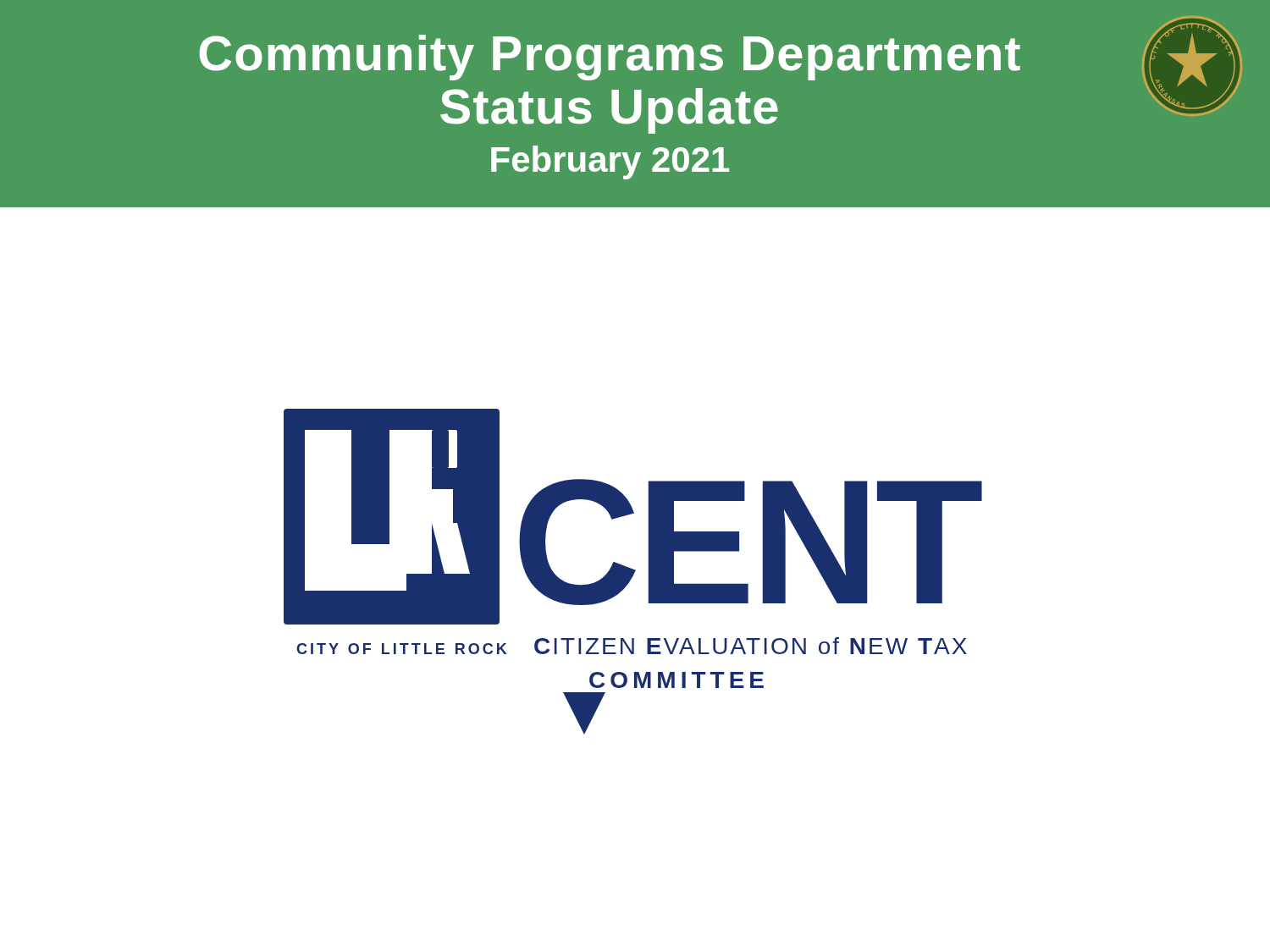
Task: Click the title that begins "Community Programs Department"
Action: 647,98
